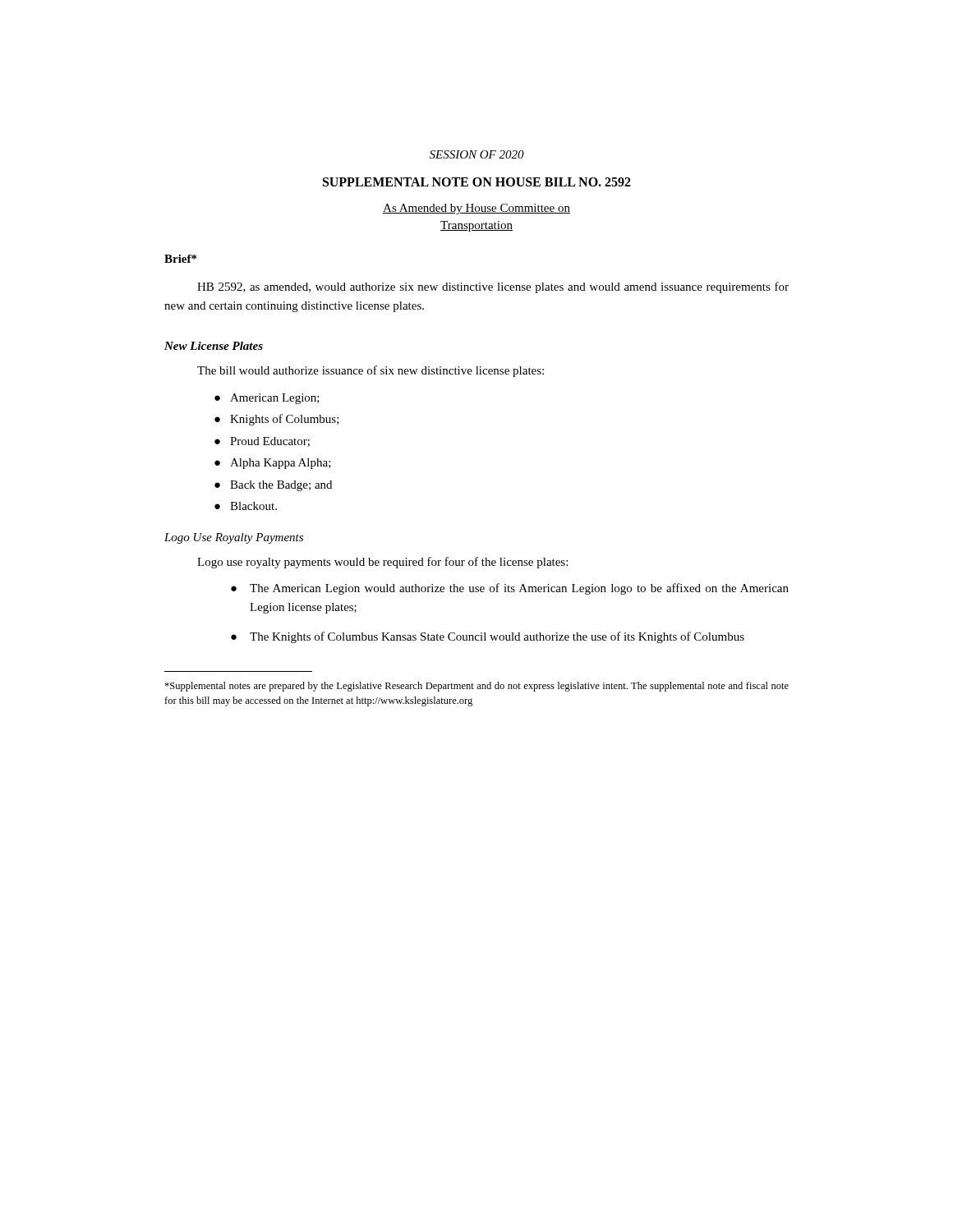Select the text block with the text "The bill would authorize issuance"
This screenshot has height=1232, width=953.
(x=371, y=370)
